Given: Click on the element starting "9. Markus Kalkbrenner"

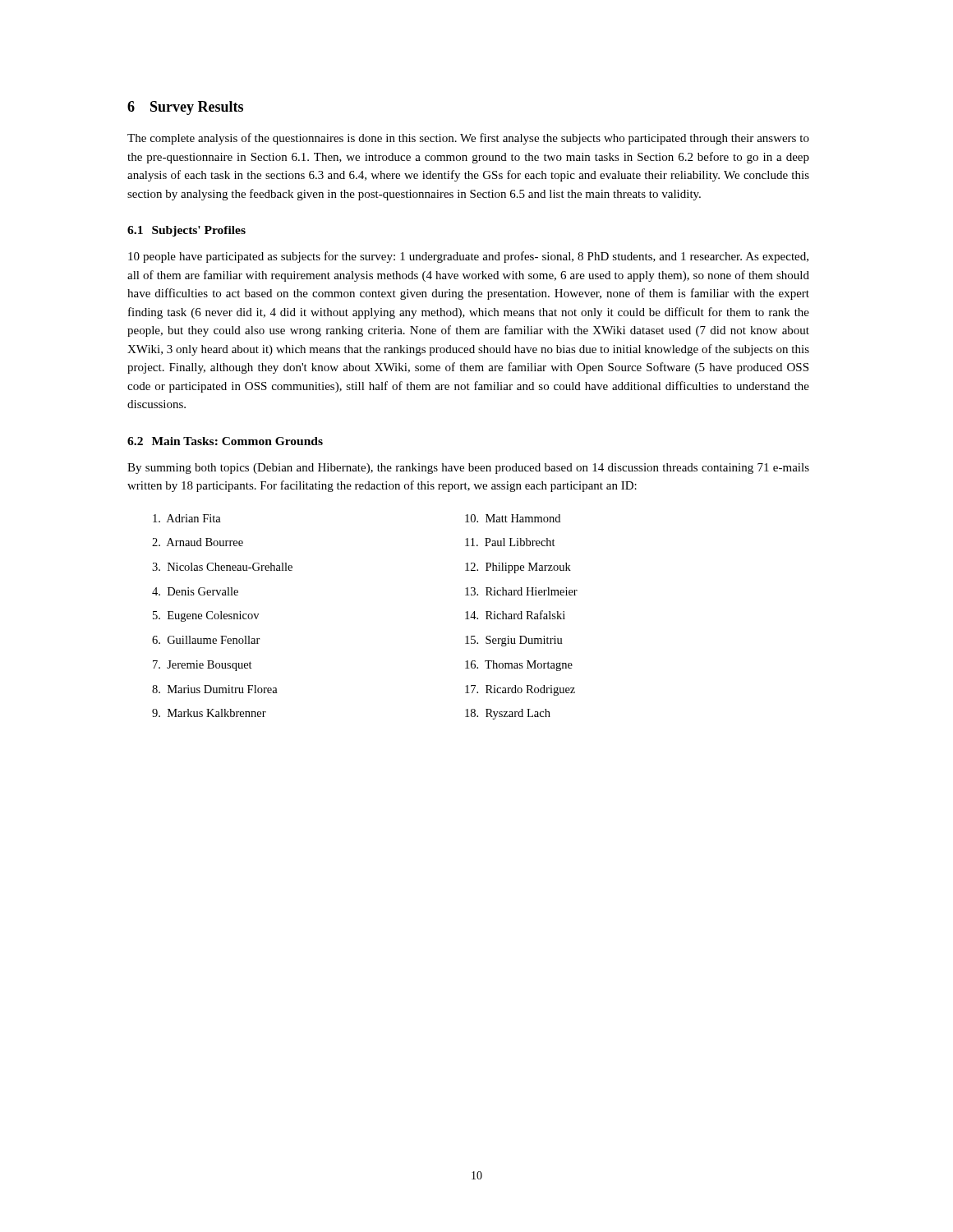Looking at the screenshot, I should point(209,713).
